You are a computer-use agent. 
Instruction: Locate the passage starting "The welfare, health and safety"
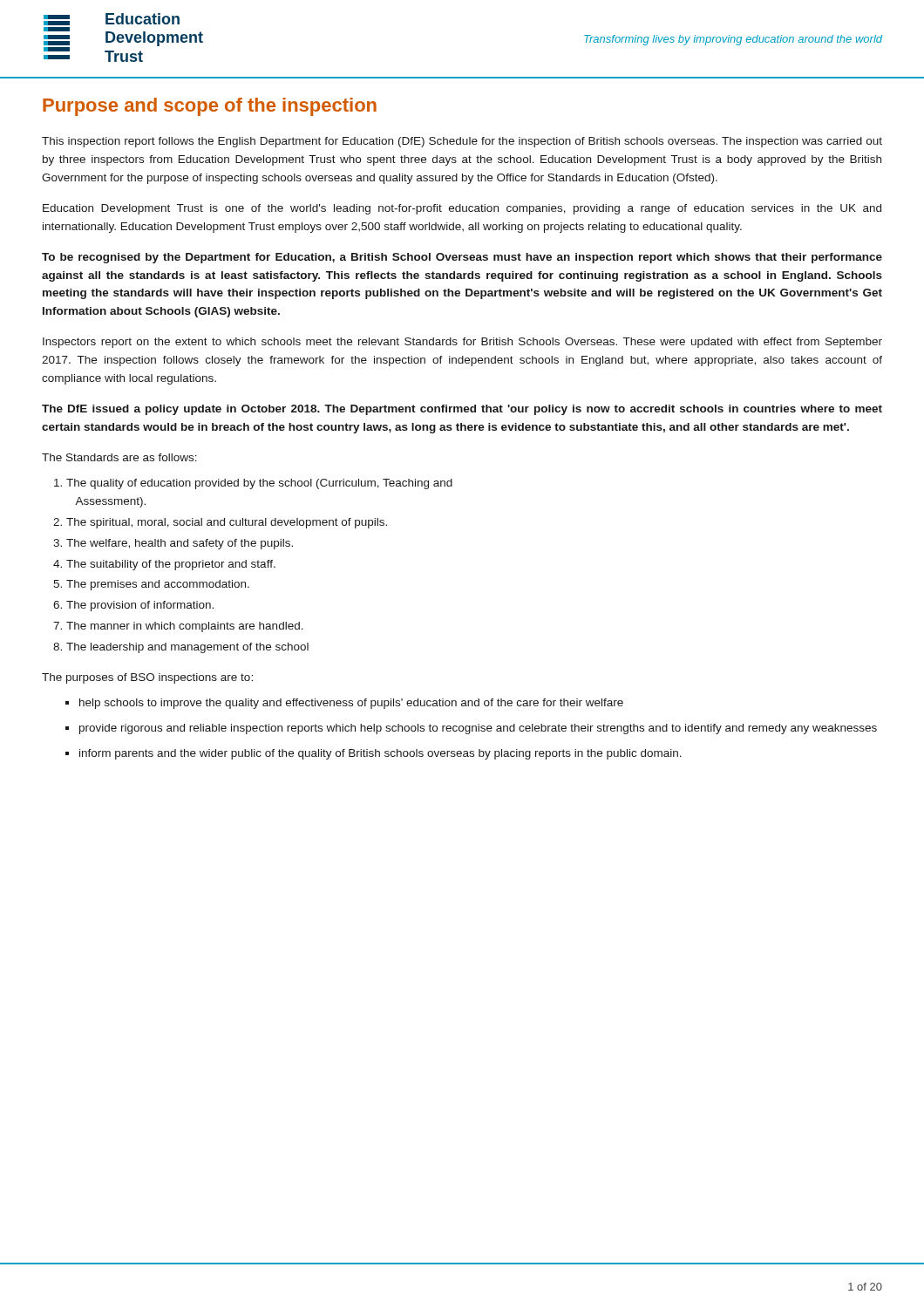pos(180,542)
